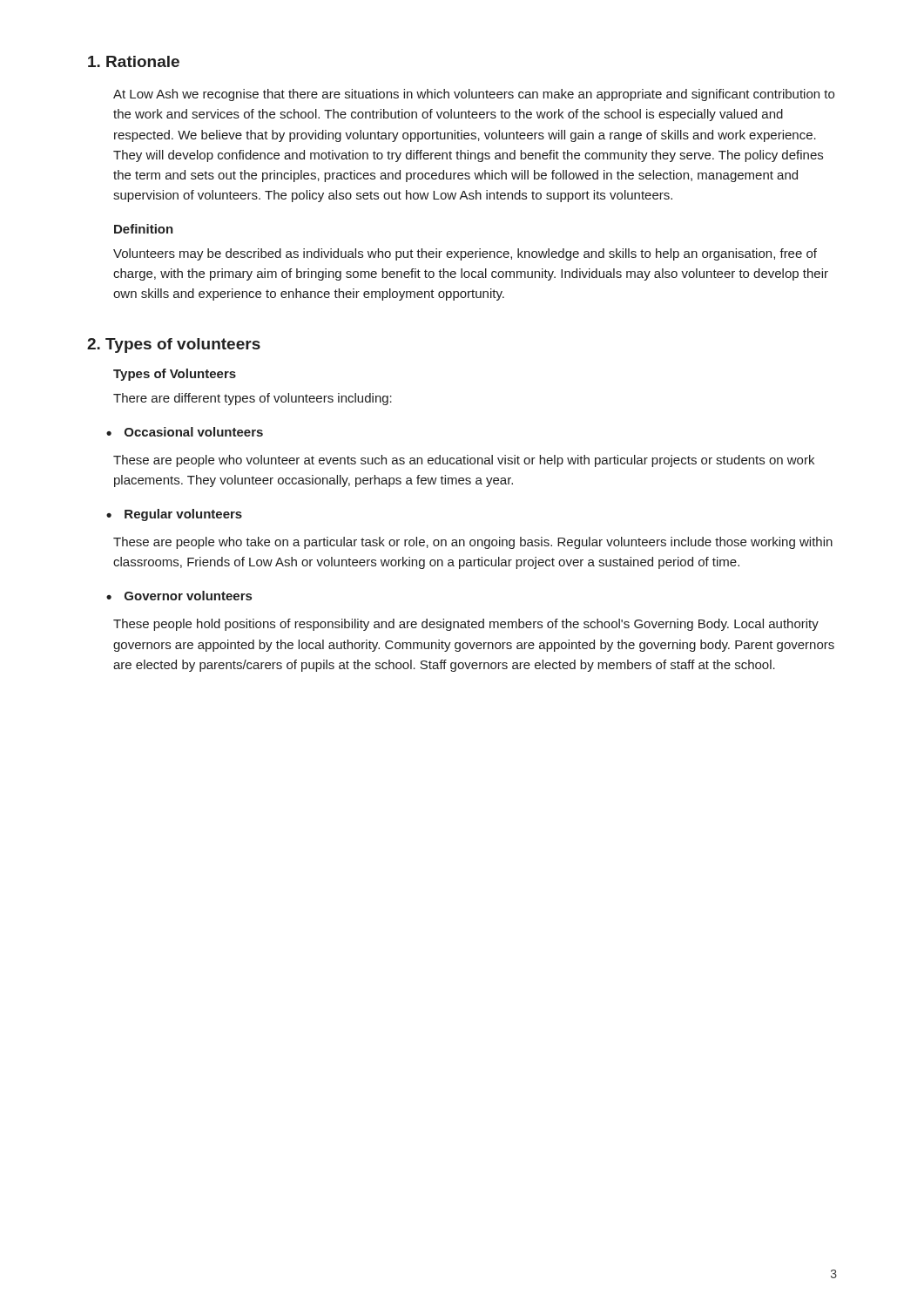Navigate to the text starting "Volunteers may be described as individuals"
This screenshot has width=924, height=1307.
pyautogui.click(x=471, y=273)
